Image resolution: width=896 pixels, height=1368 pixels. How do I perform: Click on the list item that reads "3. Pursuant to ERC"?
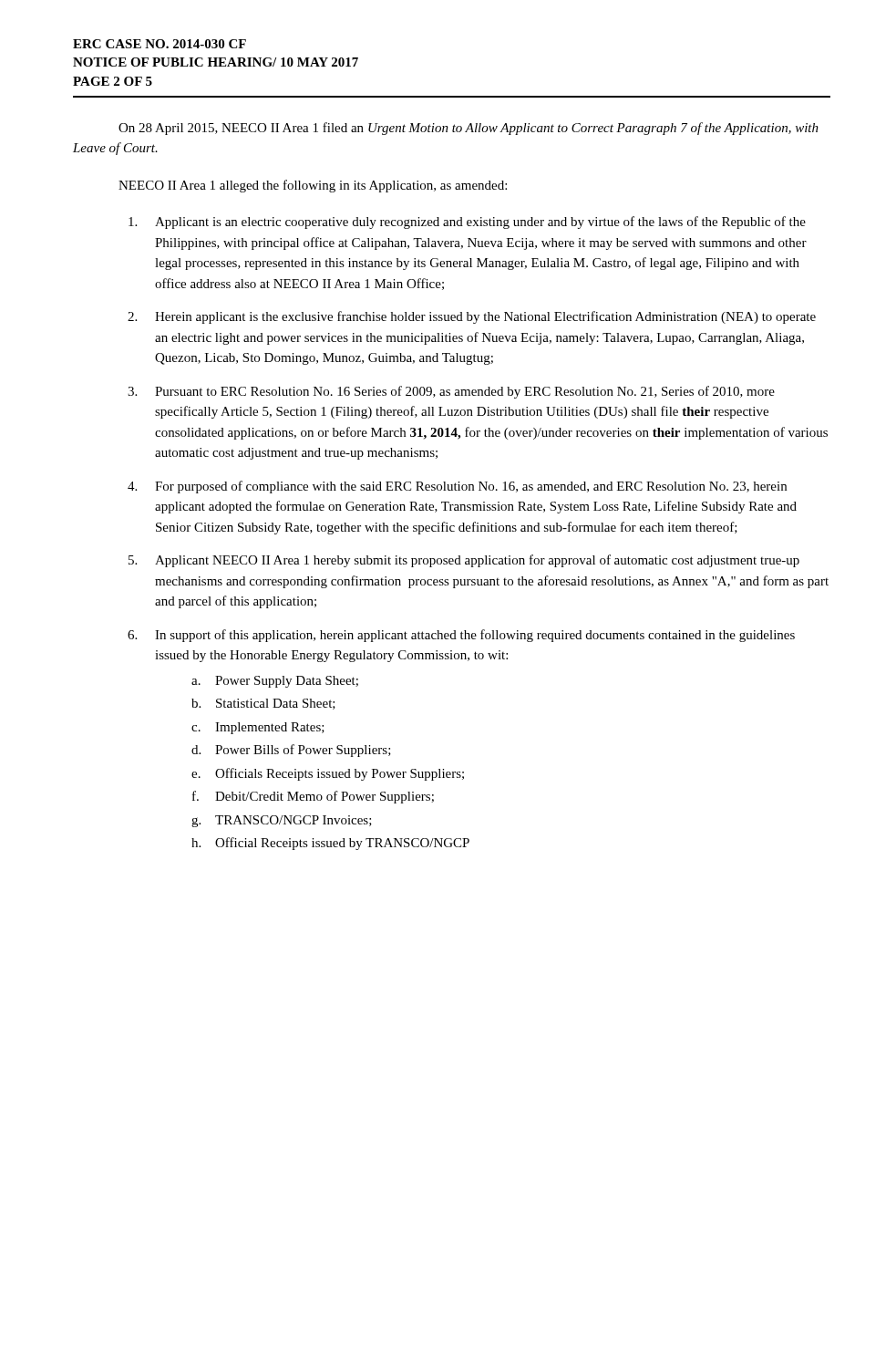(x=479, y=422)
